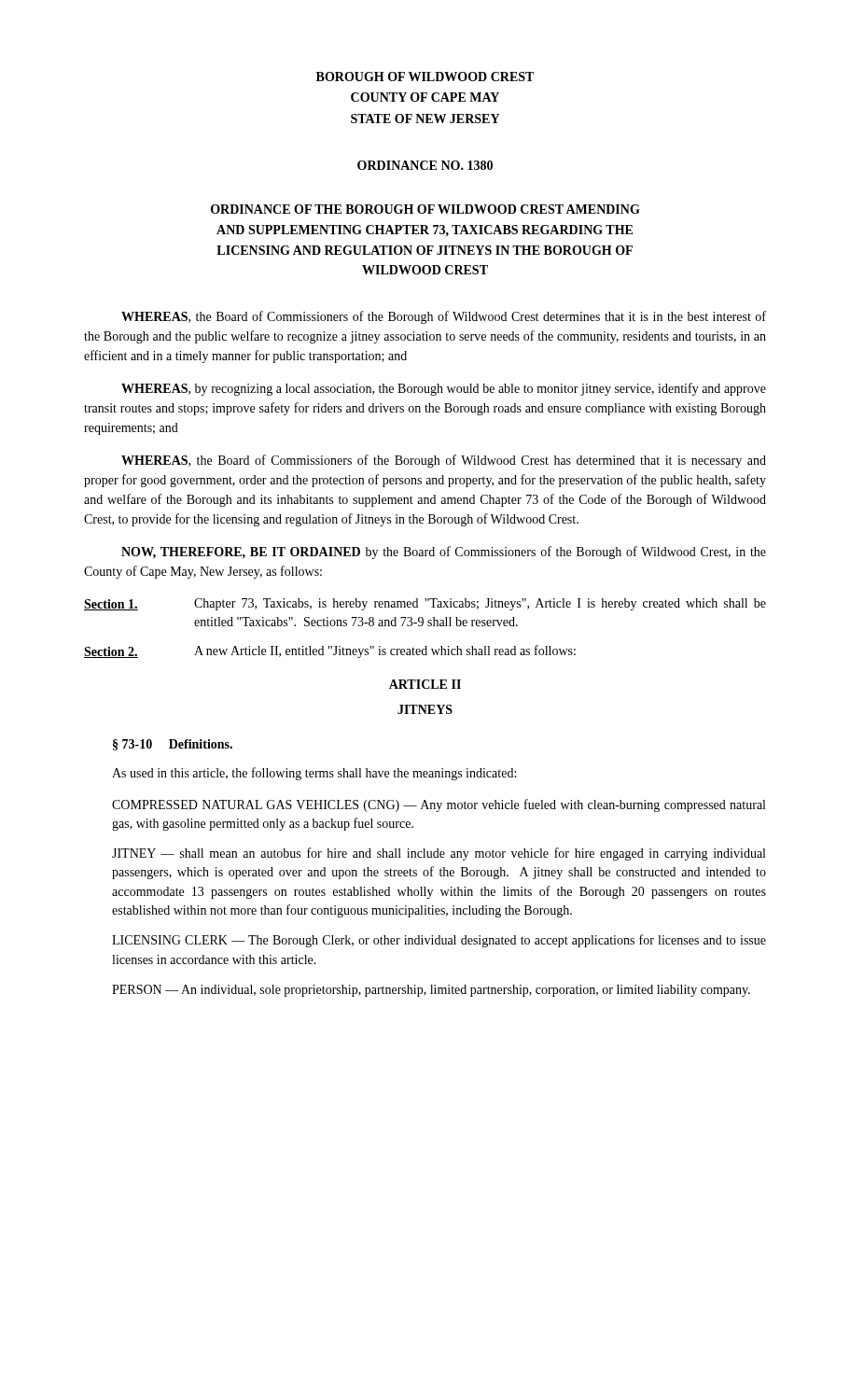The width and height of the screenshot is (850, 1400).
Task: Click on the text block that reads "JITNEY — shall mean an autobus"
Action: pyautogui.click(x=439, y=882)
